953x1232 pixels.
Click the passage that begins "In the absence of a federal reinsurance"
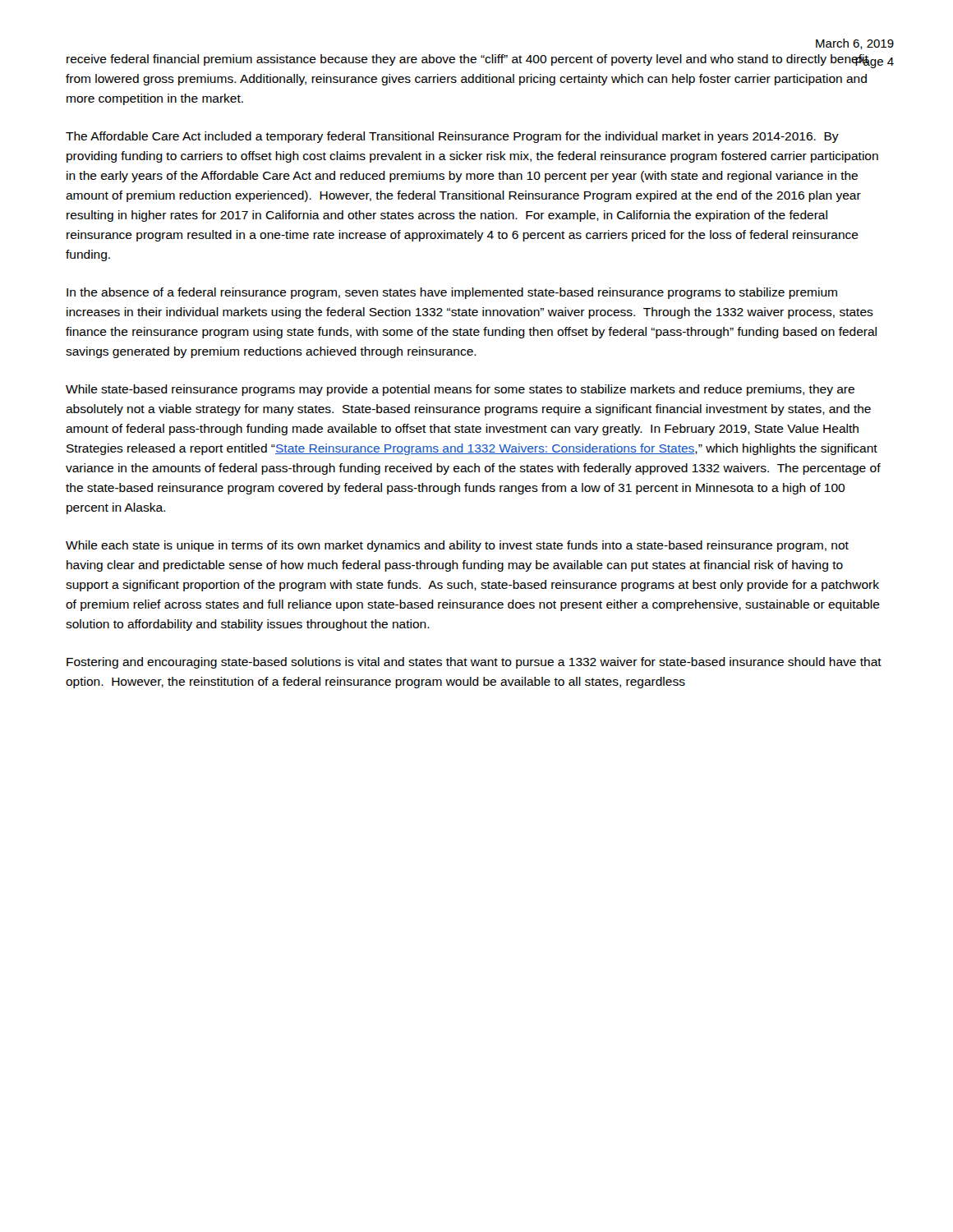tap(472, 322)
